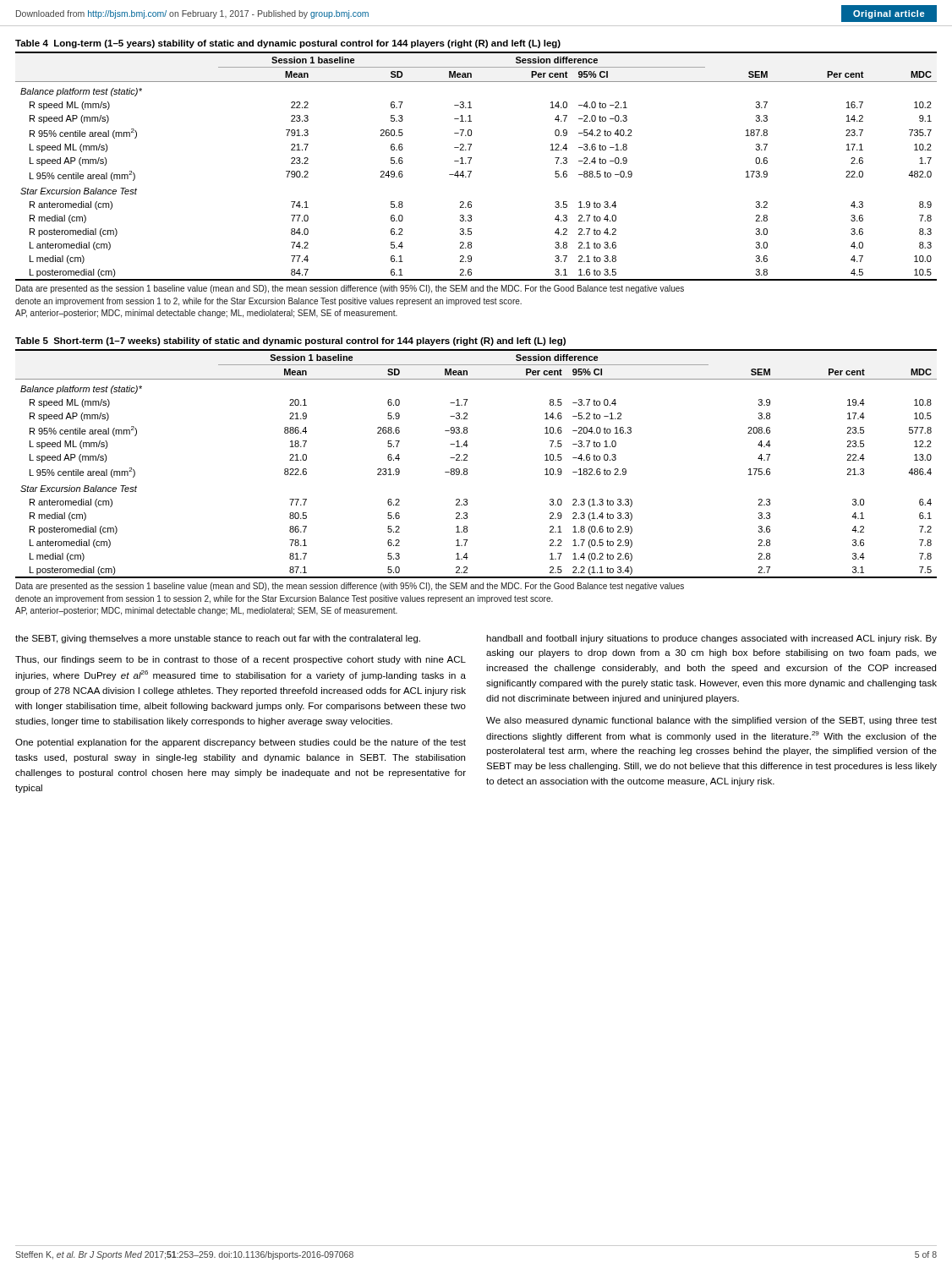Navigate to the text starting "Table 4 Long-term (1–5 years) stability of"
Viewport: 952px width, 1268px height.
click(288, 43)
